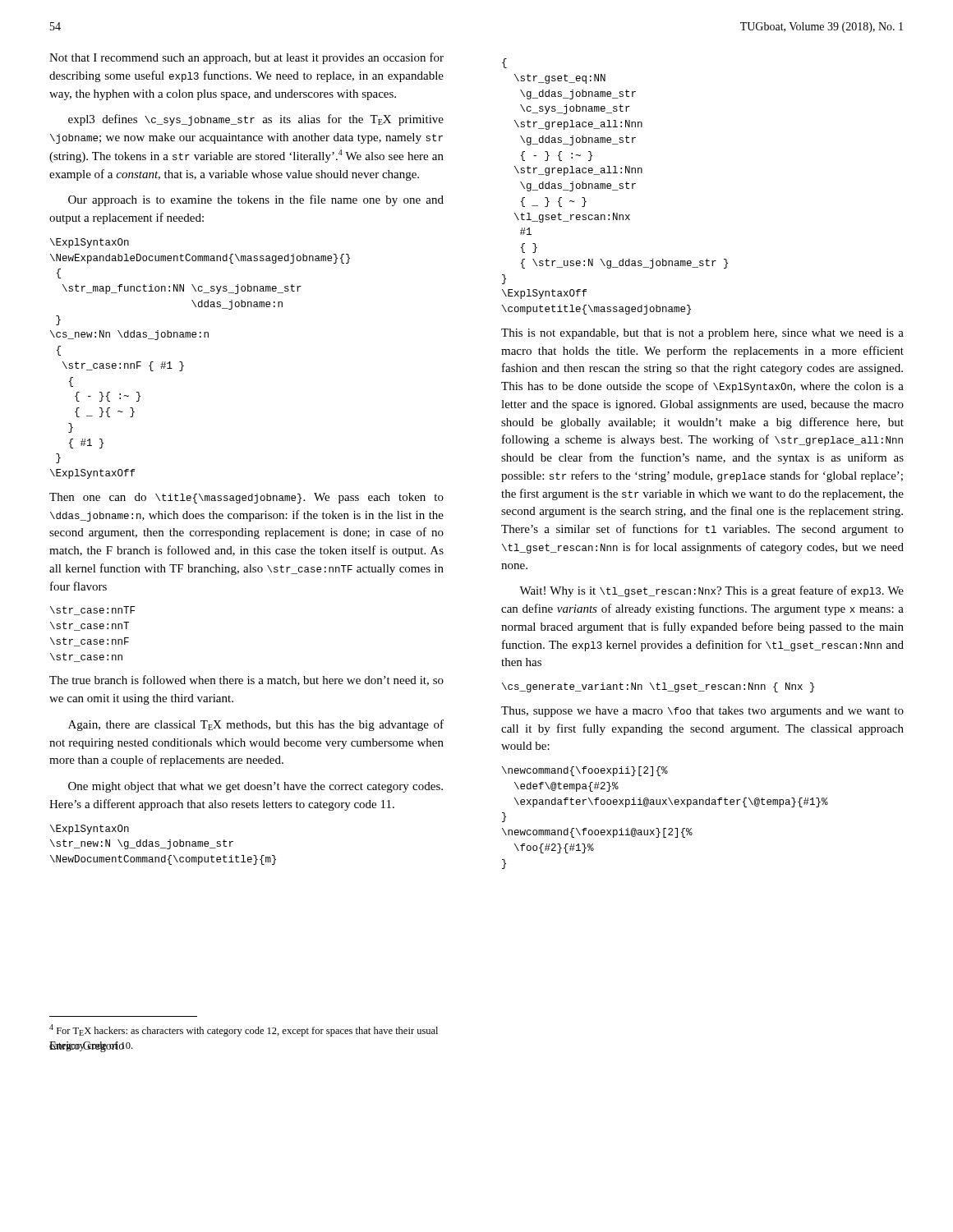The image size is (953, 1232).
Task: Select the block starting "One might object that what we"
Action: point(246,796)
